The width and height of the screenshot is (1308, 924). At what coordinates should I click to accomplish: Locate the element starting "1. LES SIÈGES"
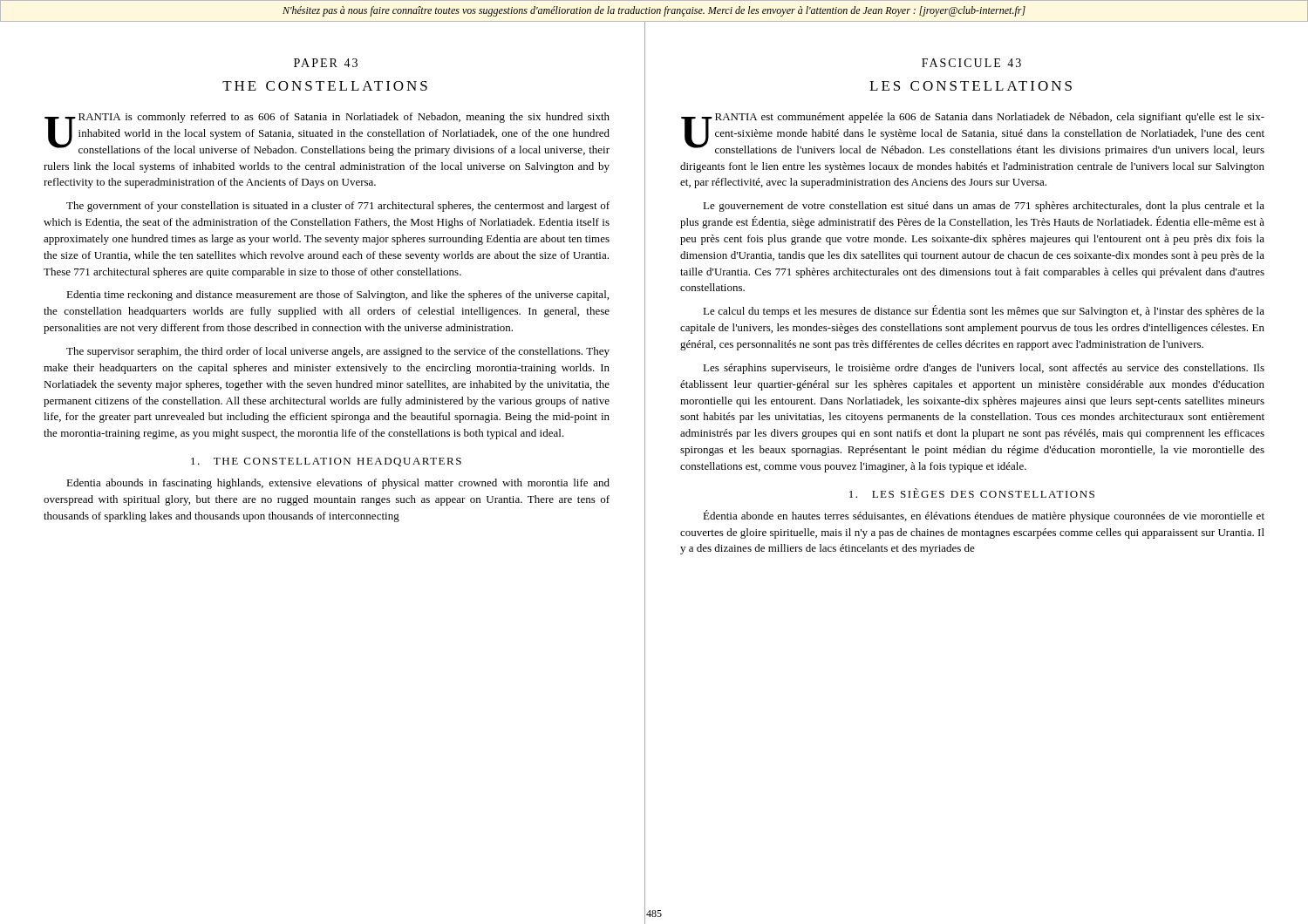click(972, 494)
